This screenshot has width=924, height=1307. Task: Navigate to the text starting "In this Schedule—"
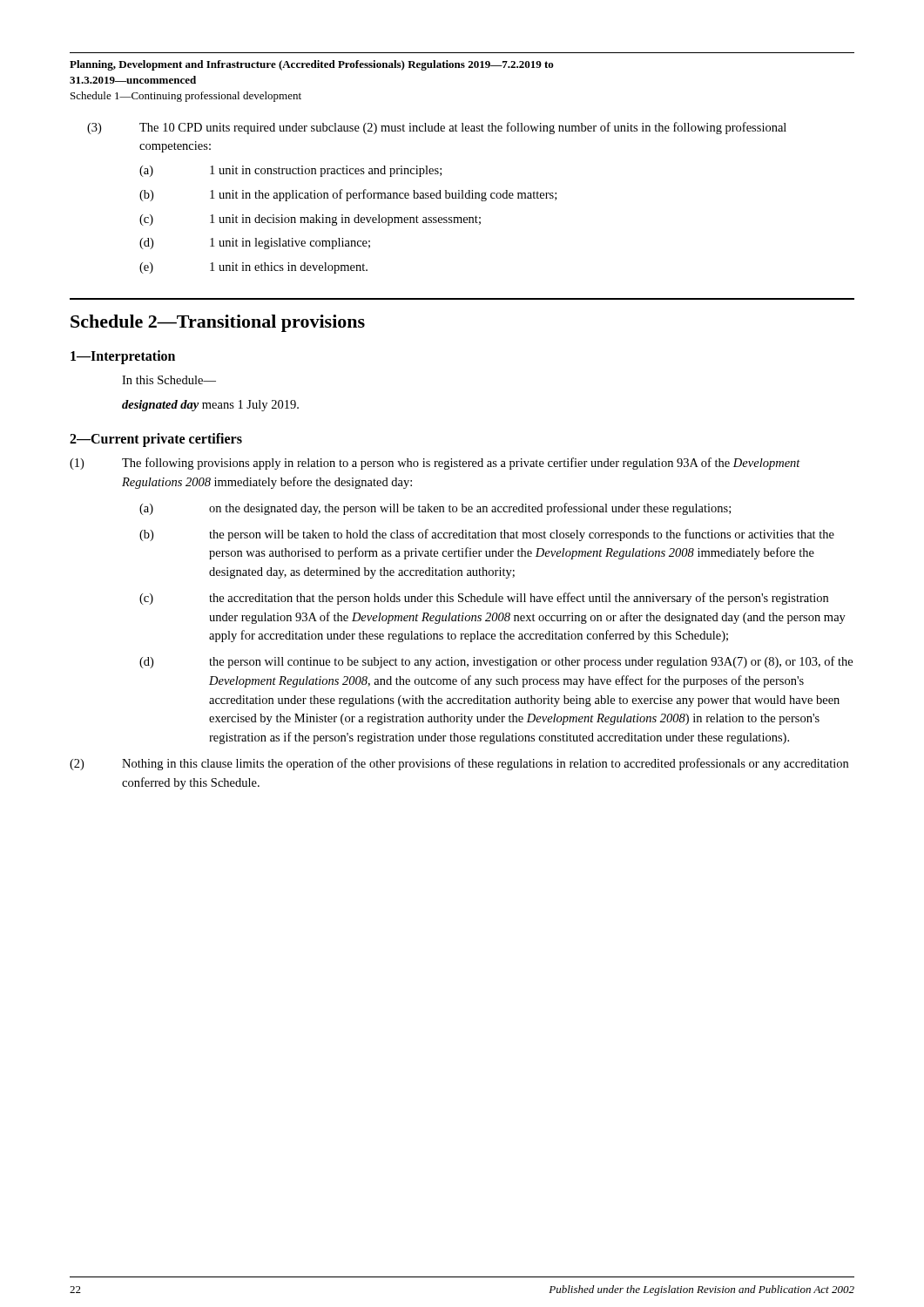[x=169, y=380]
